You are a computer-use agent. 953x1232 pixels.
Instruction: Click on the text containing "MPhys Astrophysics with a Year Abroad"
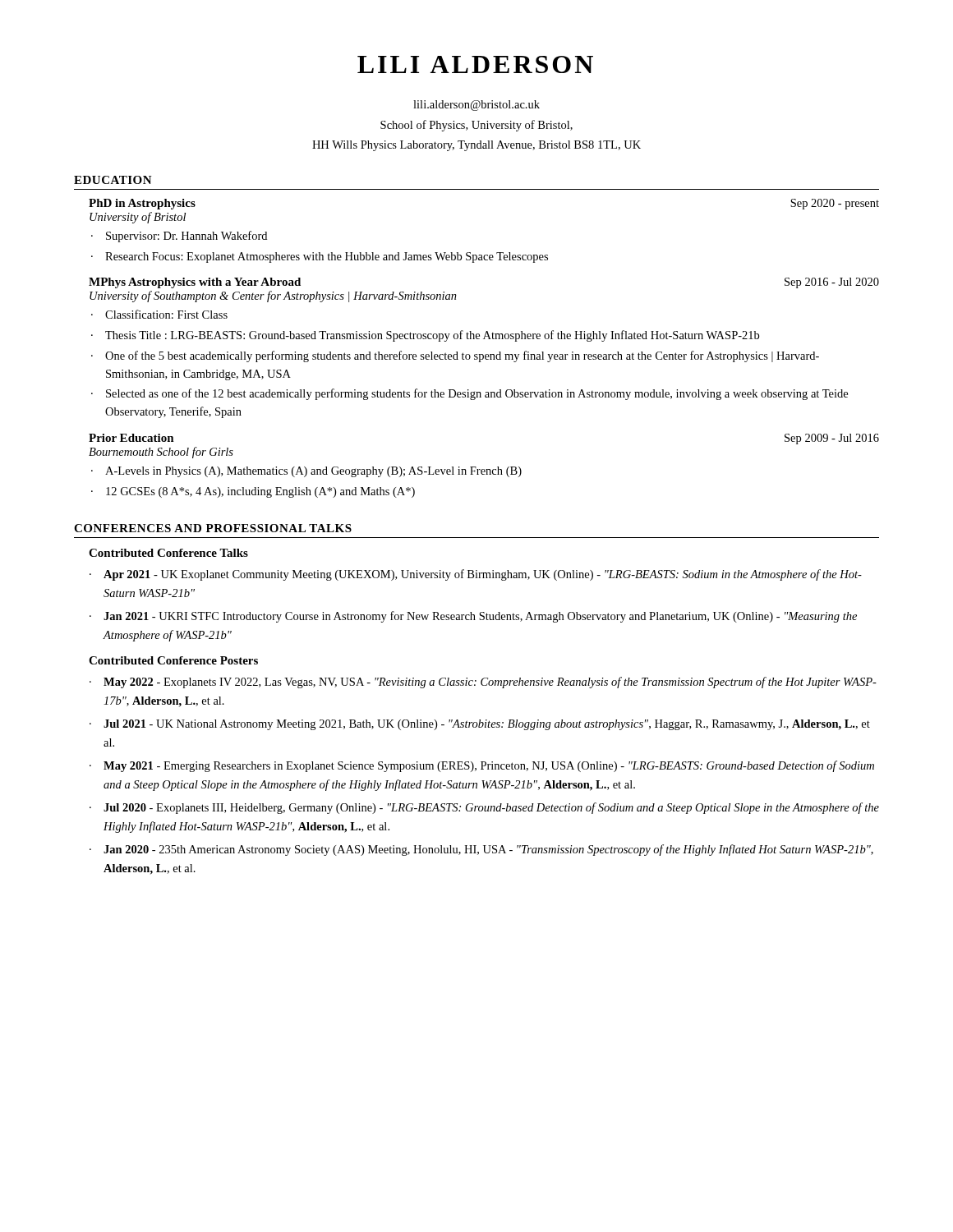pos(195,282)
